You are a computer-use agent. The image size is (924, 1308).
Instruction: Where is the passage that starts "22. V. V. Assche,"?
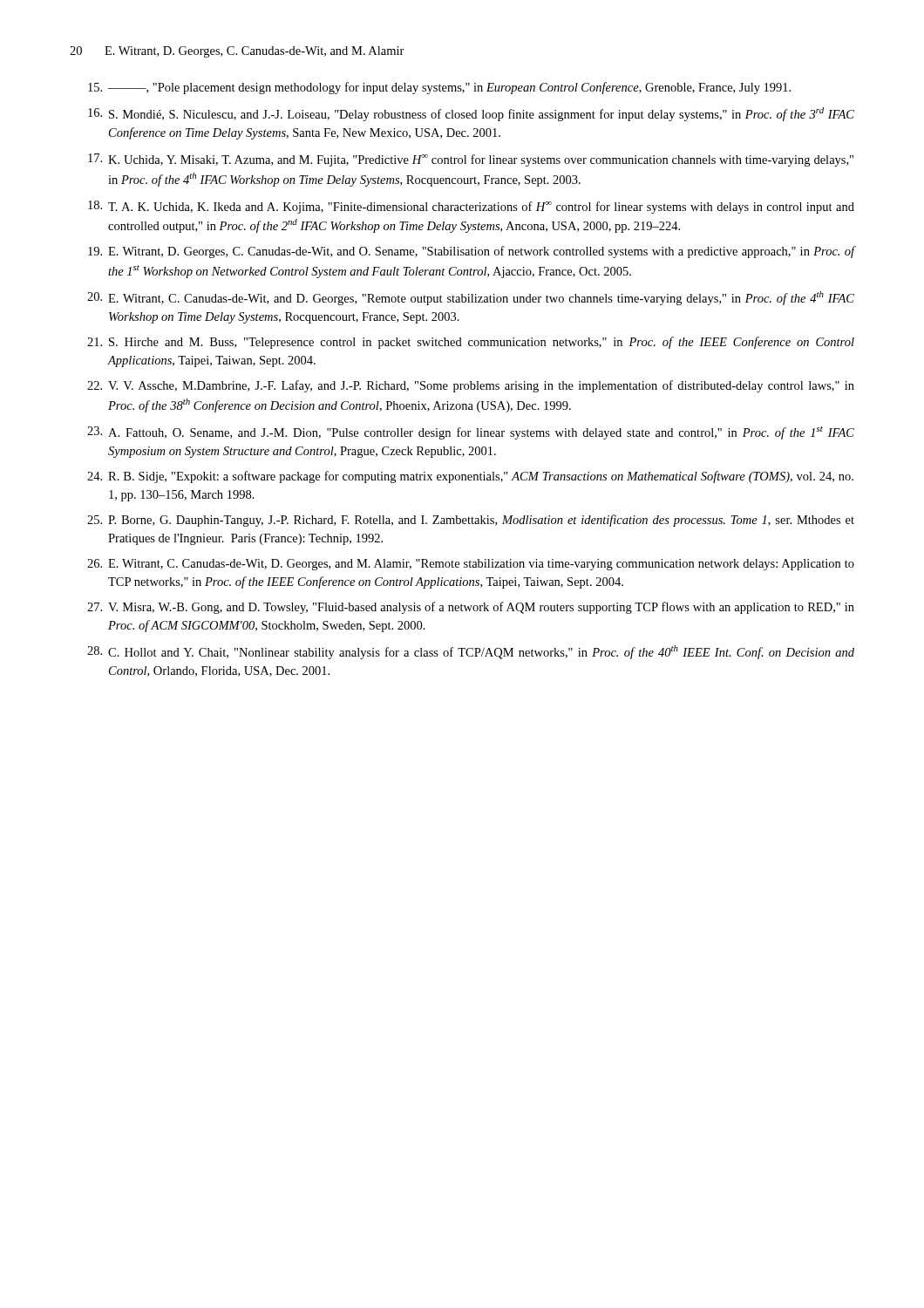(x=462, y=396)
